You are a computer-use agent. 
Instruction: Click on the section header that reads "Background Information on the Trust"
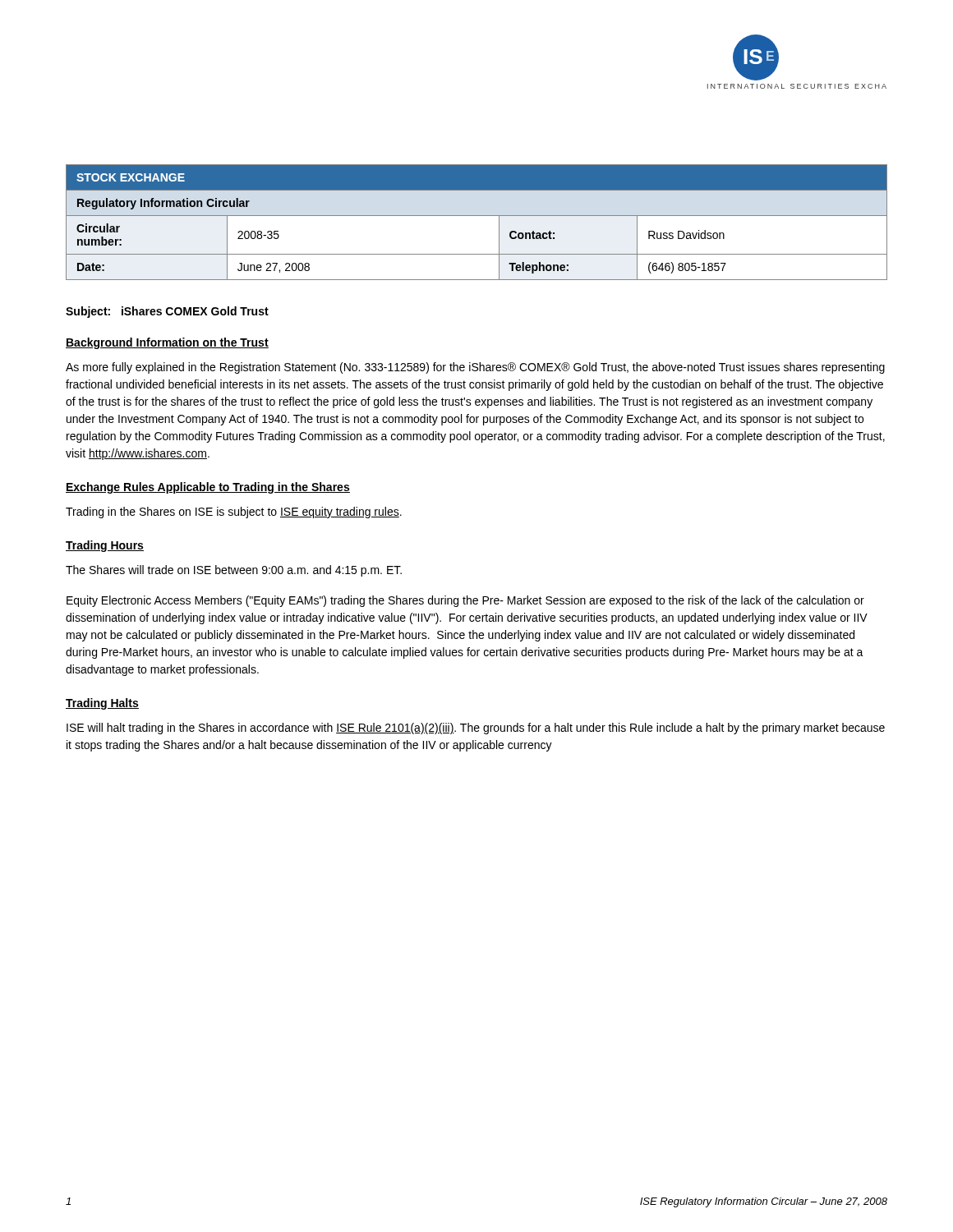tap(167, 342)
